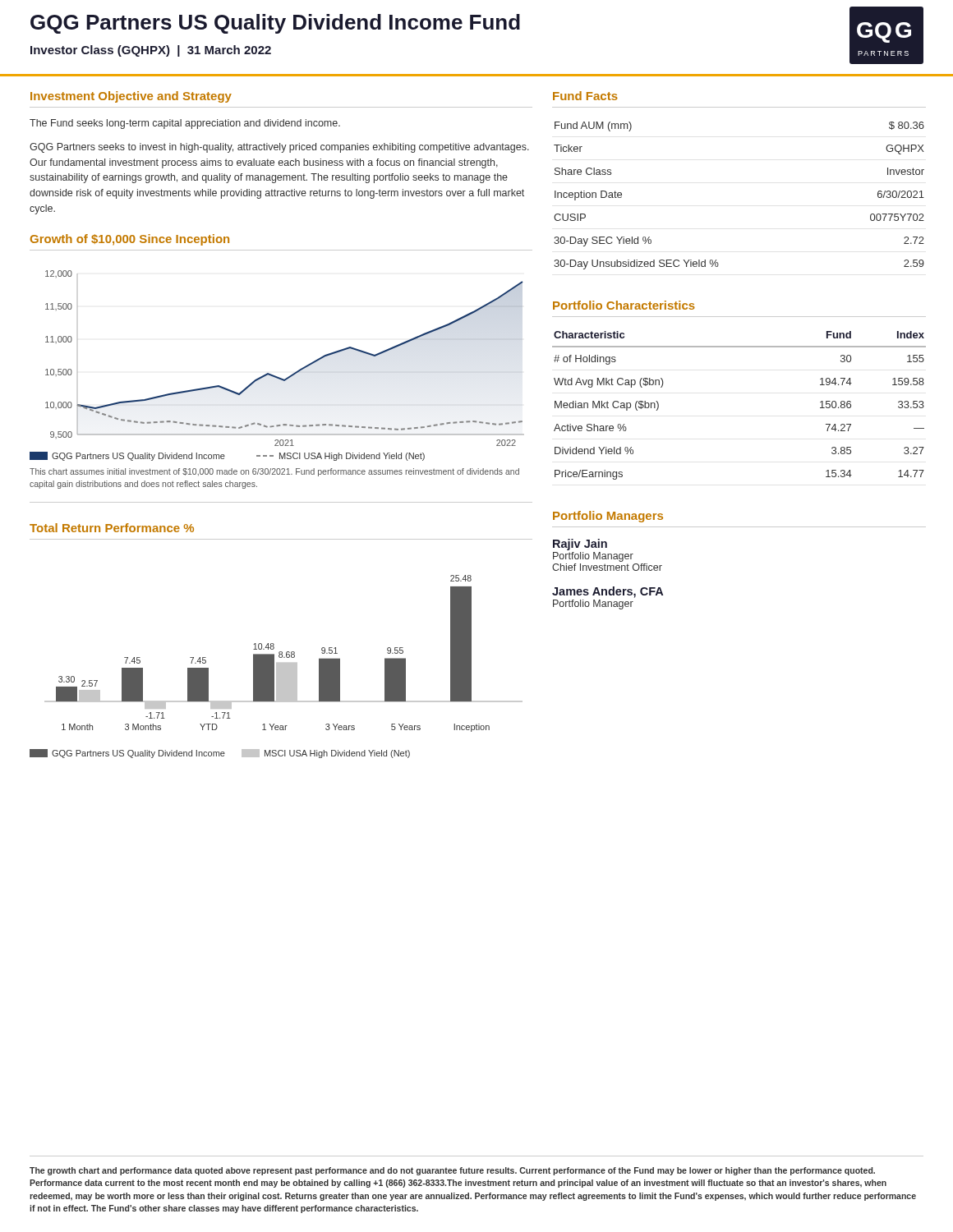Image resolution: width=953 pixels, height=1232 pixels.
Task: Find the element starting "This chart assumes initial"
Action: pyautogui.click(x=275, y=477)
